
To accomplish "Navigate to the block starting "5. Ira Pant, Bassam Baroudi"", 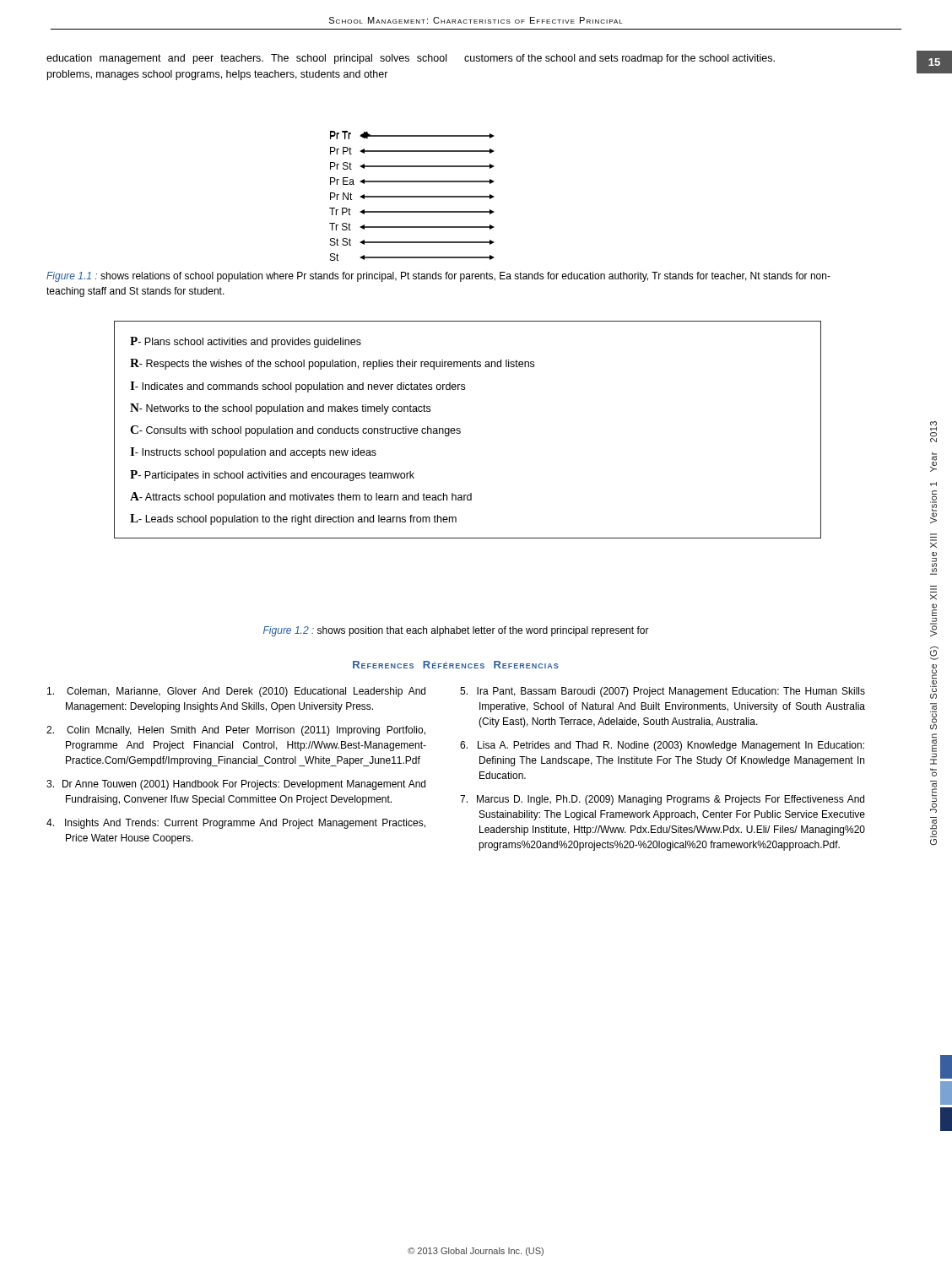I will pos(663,706).
